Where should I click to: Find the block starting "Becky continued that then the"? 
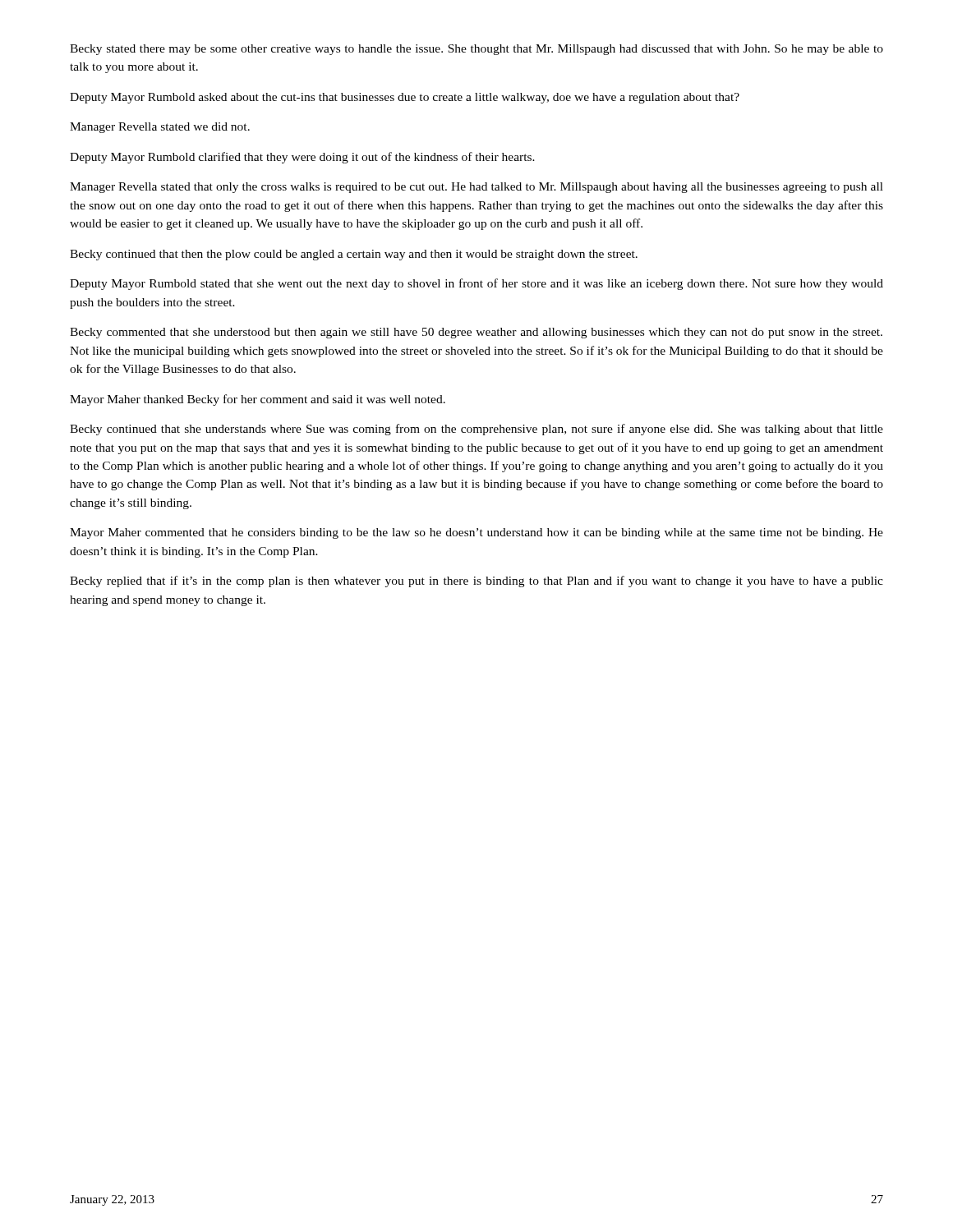pyautogui.click(x=354, y=253)
